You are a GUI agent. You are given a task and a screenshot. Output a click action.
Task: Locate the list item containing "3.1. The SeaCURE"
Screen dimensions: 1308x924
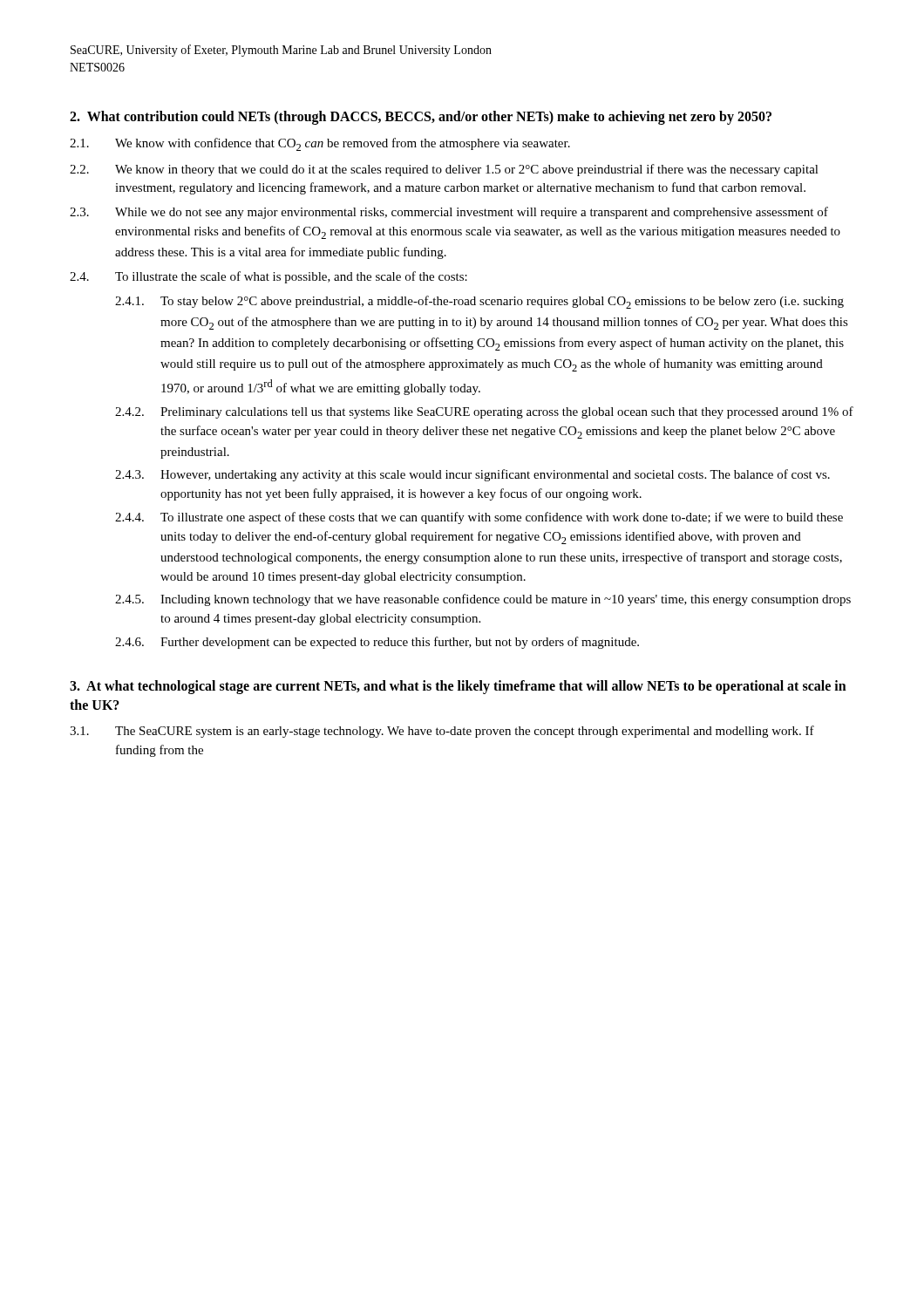[462, 741]
